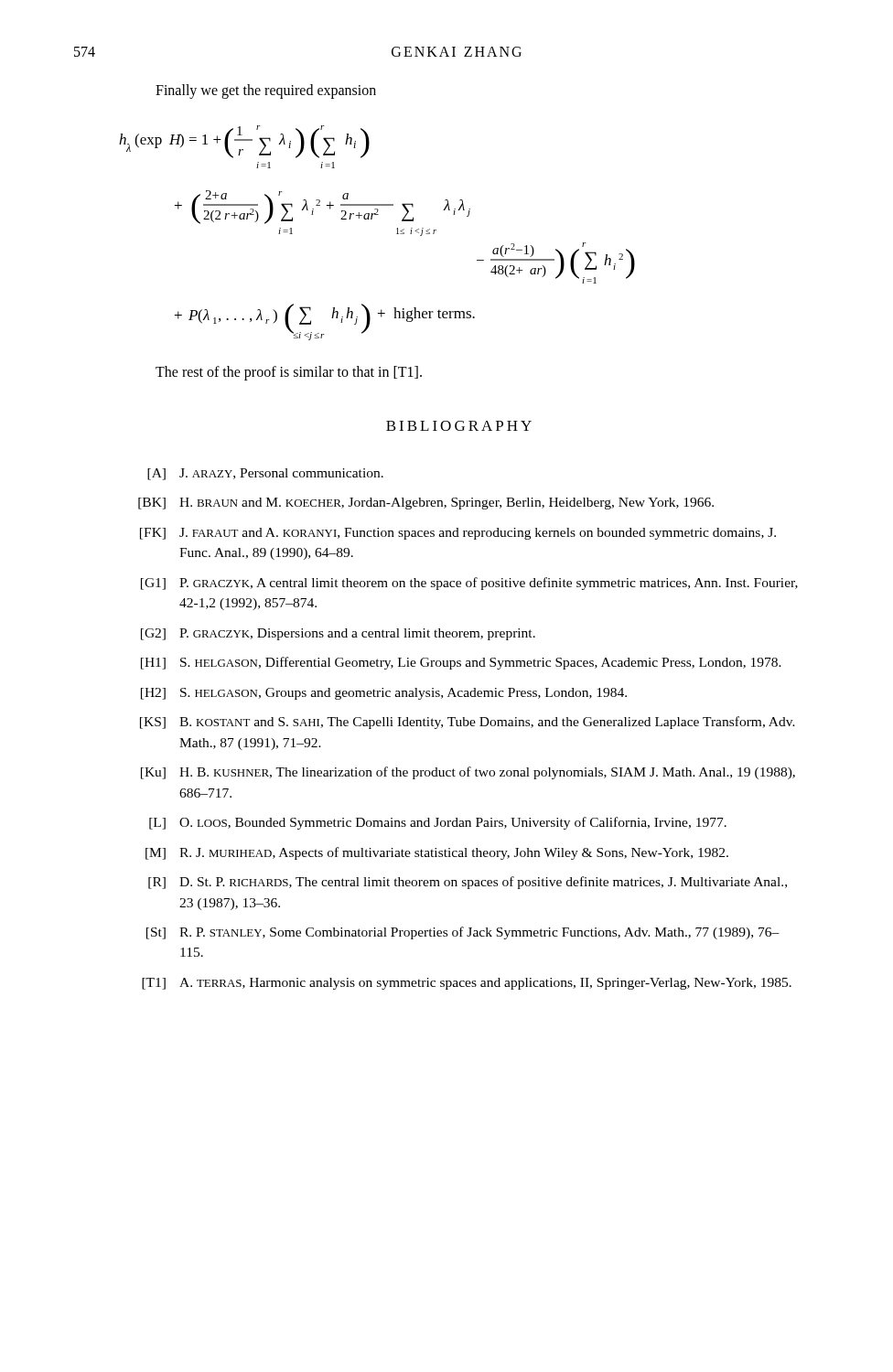The image size is (893, 1372).
Task: Click on the list item containing "[G1] P. GRACZYK,"
Action: [x=460, y=593]
